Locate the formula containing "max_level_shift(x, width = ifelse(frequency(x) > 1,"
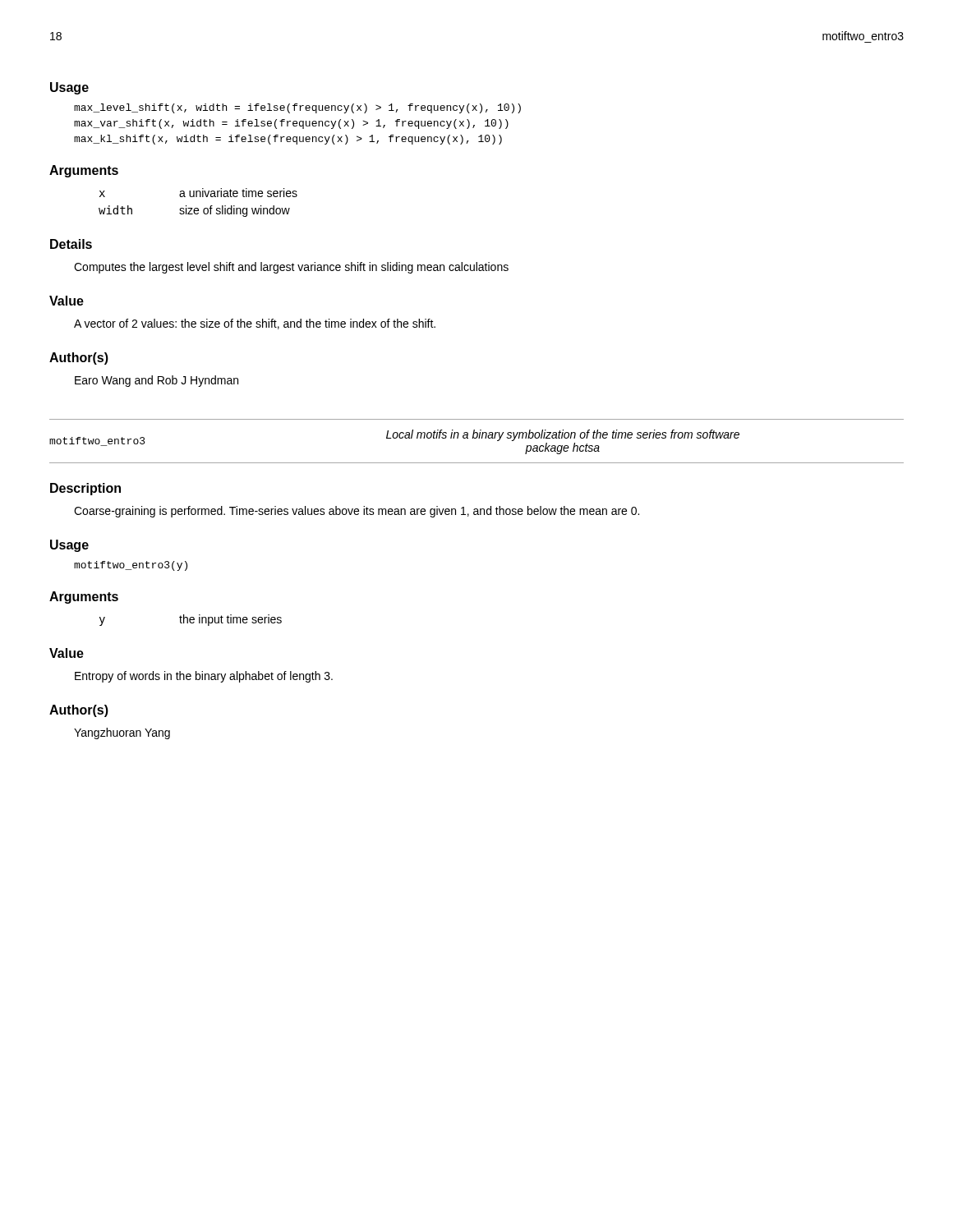This screenshot has height=1232, width=953. (298, 108)
